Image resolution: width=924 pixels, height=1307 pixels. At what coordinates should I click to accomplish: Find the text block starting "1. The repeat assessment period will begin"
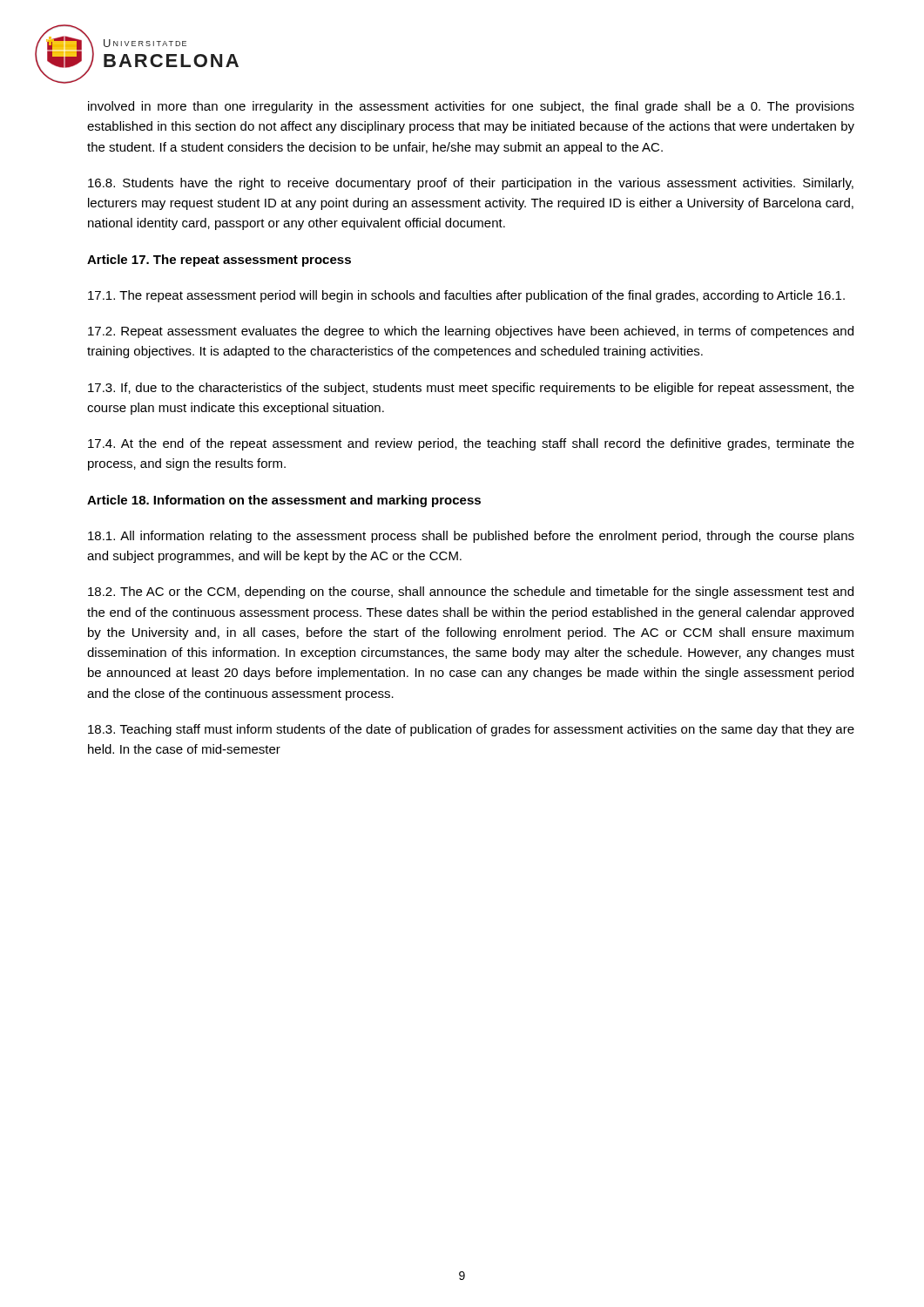pos(466,295)
